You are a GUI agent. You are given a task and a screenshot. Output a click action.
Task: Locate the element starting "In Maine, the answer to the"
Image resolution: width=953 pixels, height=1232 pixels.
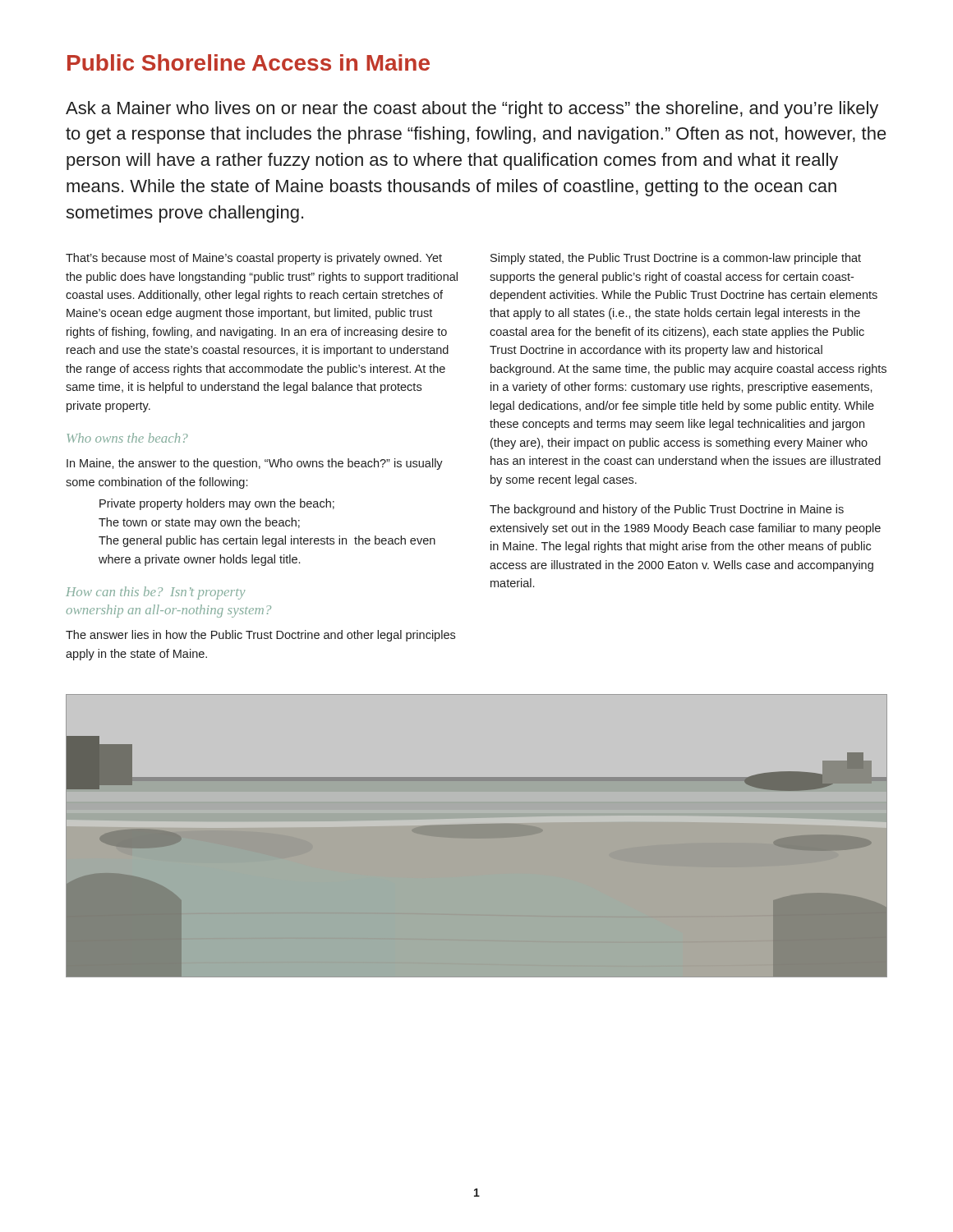(x=263, y=473)
